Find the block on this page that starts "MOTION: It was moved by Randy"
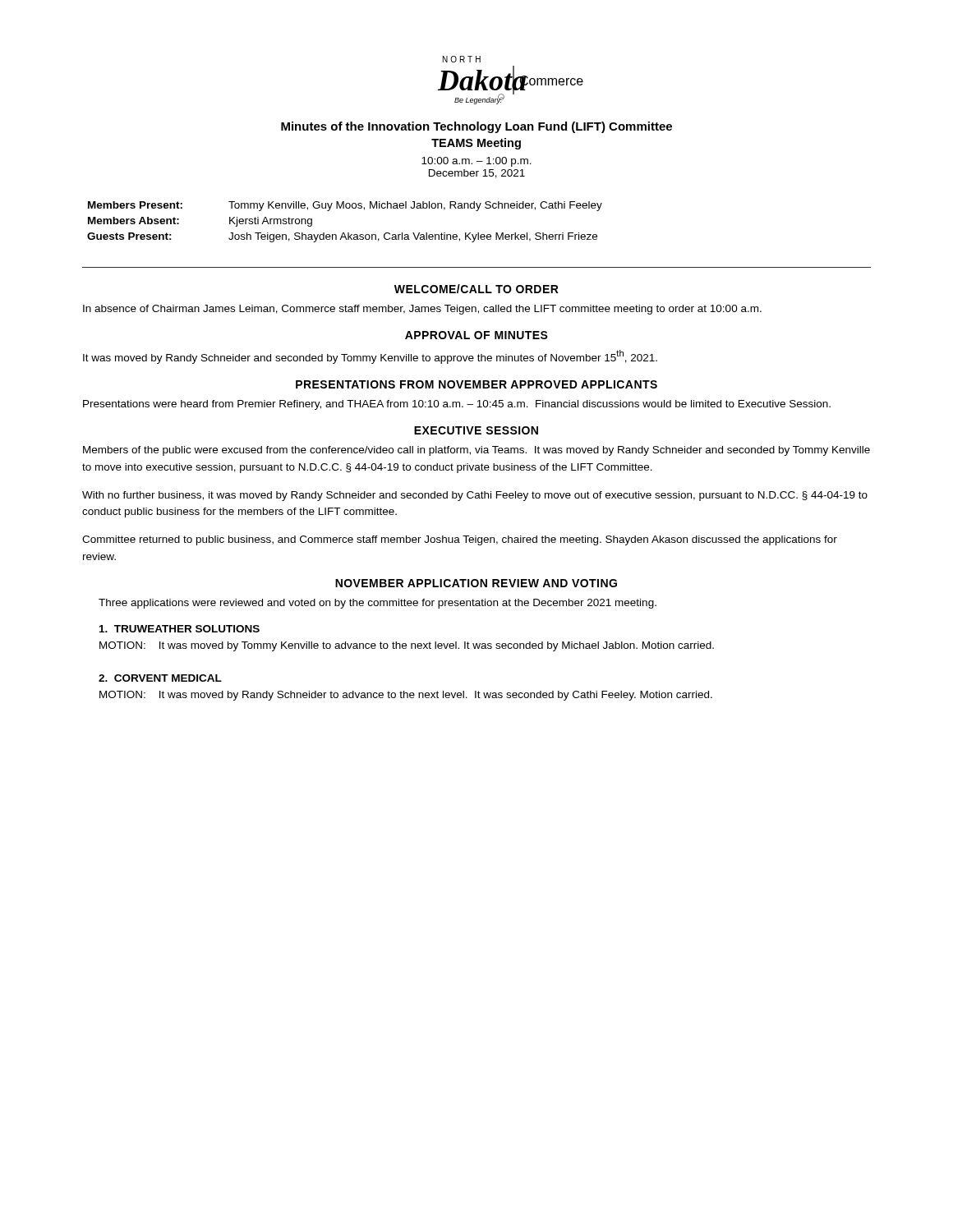 (x=406, y=695)
